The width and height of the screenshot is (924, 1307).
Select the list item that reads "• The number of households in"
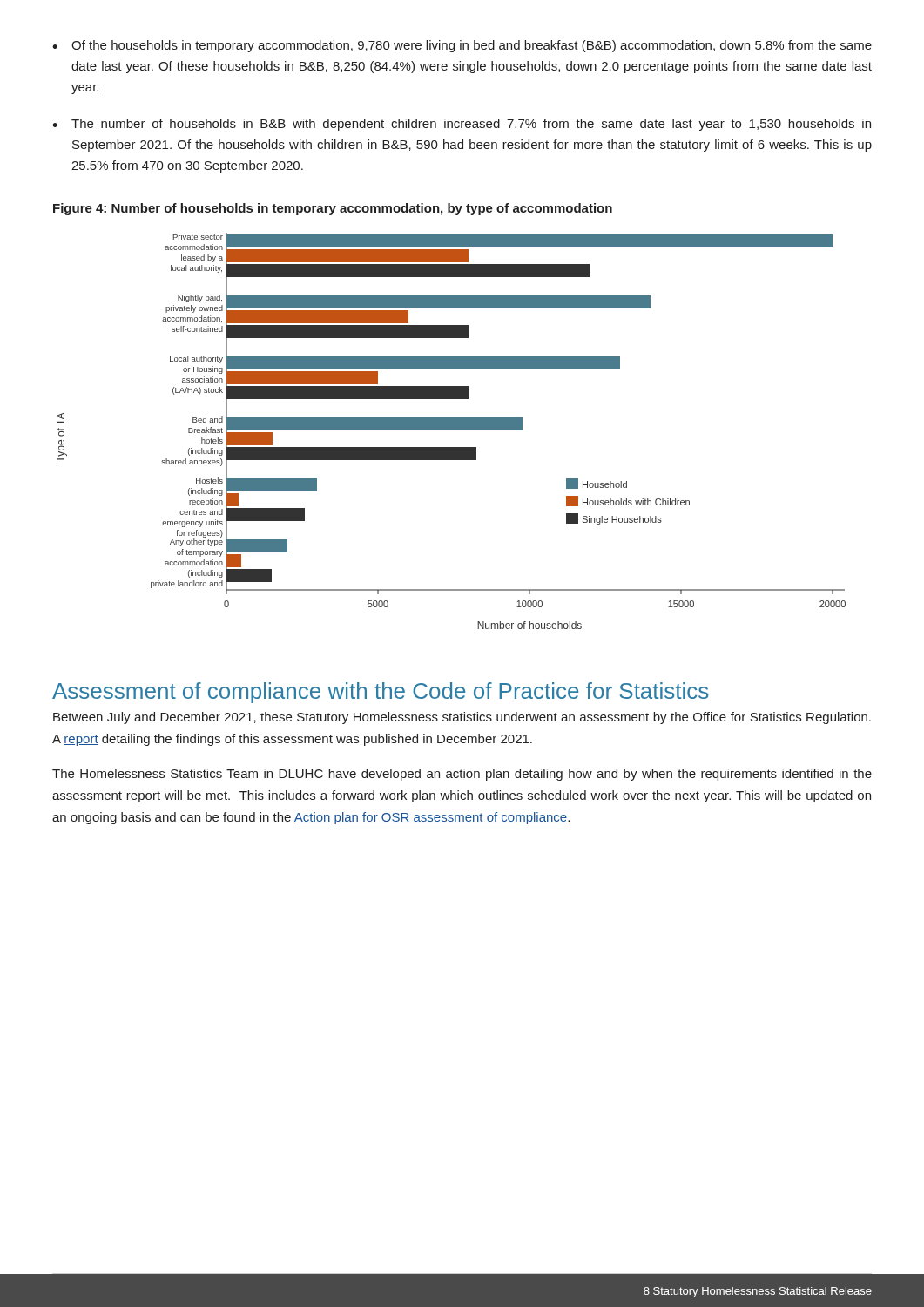(x=462, y=145)
